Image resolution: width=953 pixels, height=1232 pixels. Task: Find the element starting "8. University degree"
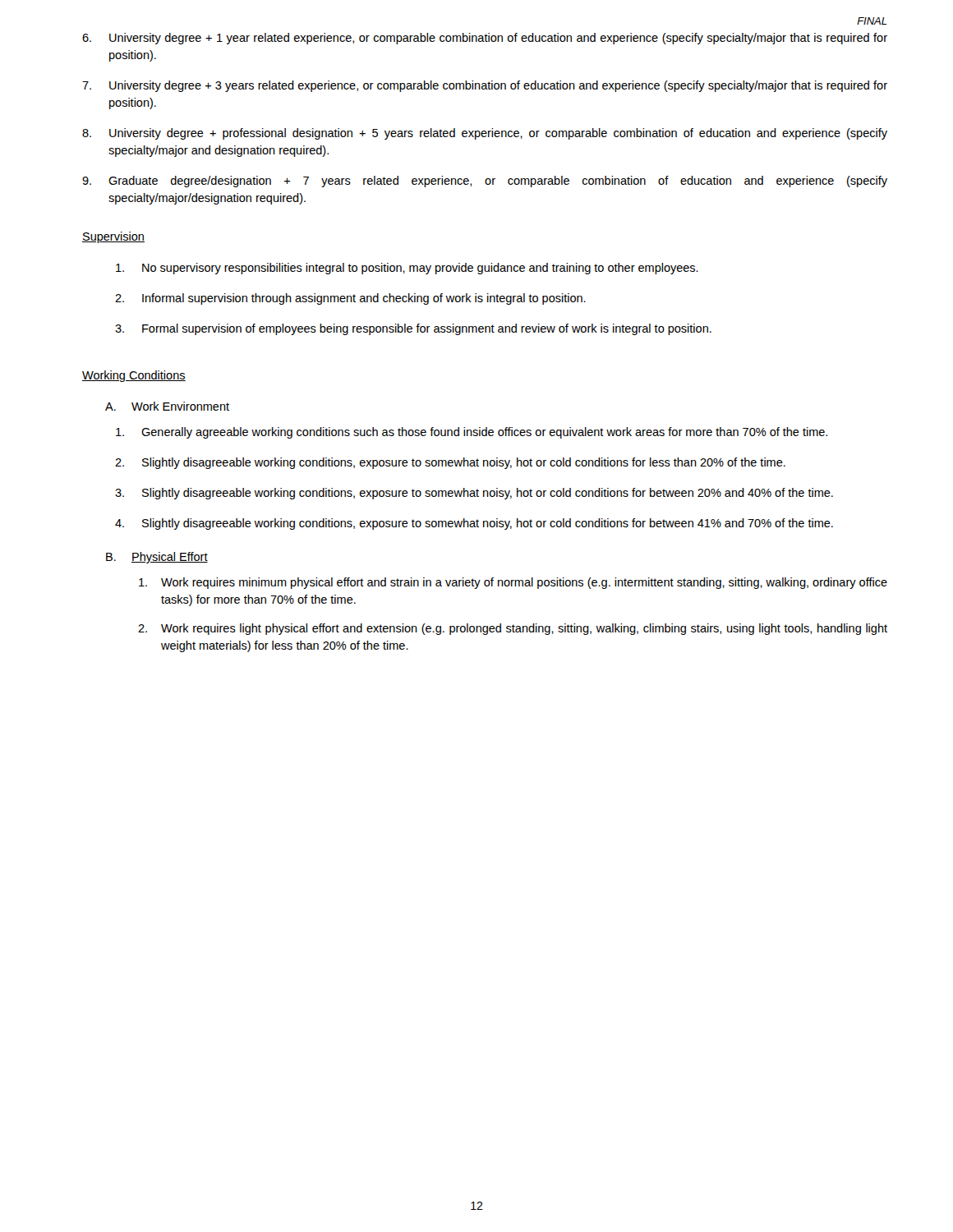click(x=485, y=142)
